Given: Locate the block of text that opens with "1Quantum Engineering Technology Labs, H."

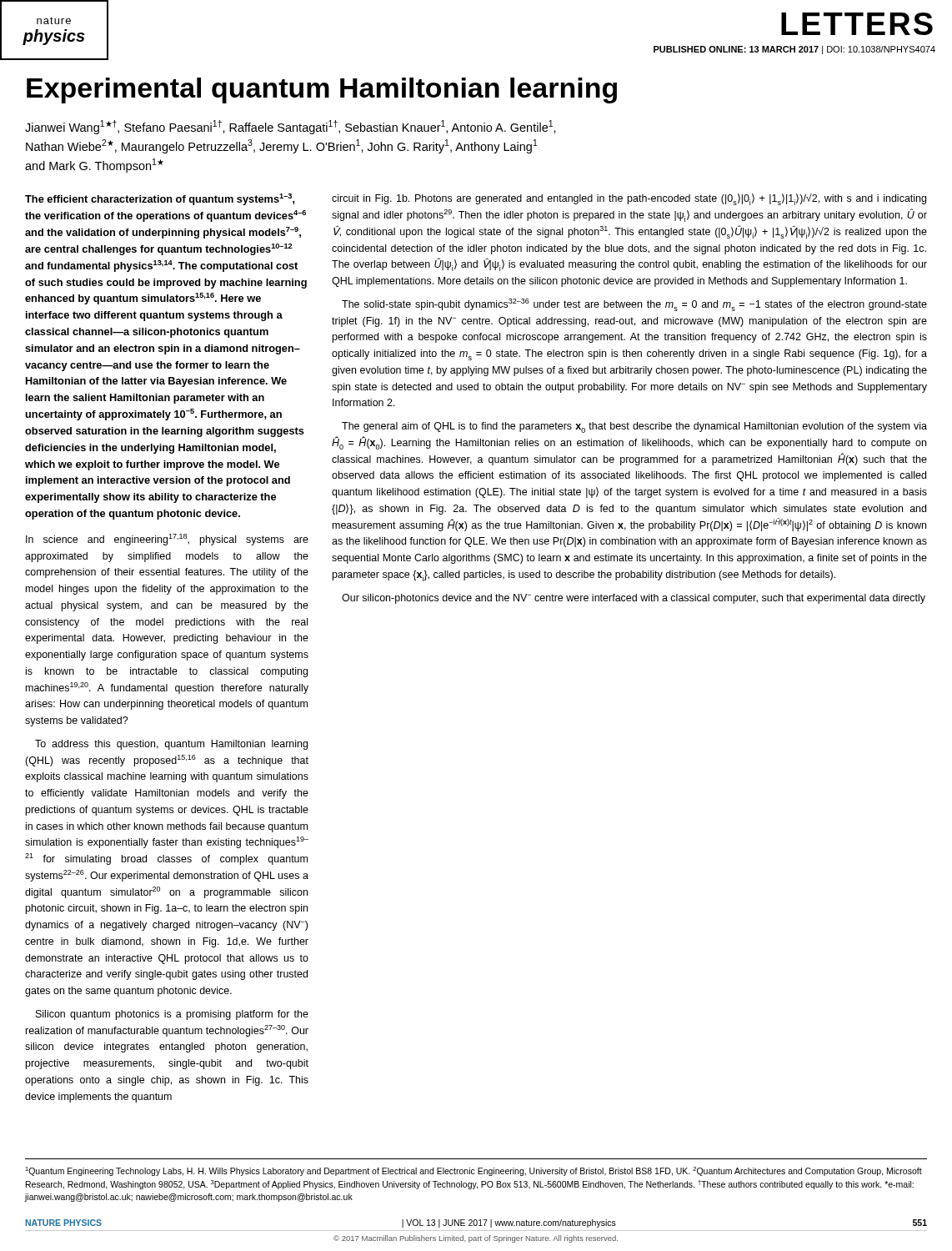Looking at the screenshot, I should click(x=473, y=1183).
